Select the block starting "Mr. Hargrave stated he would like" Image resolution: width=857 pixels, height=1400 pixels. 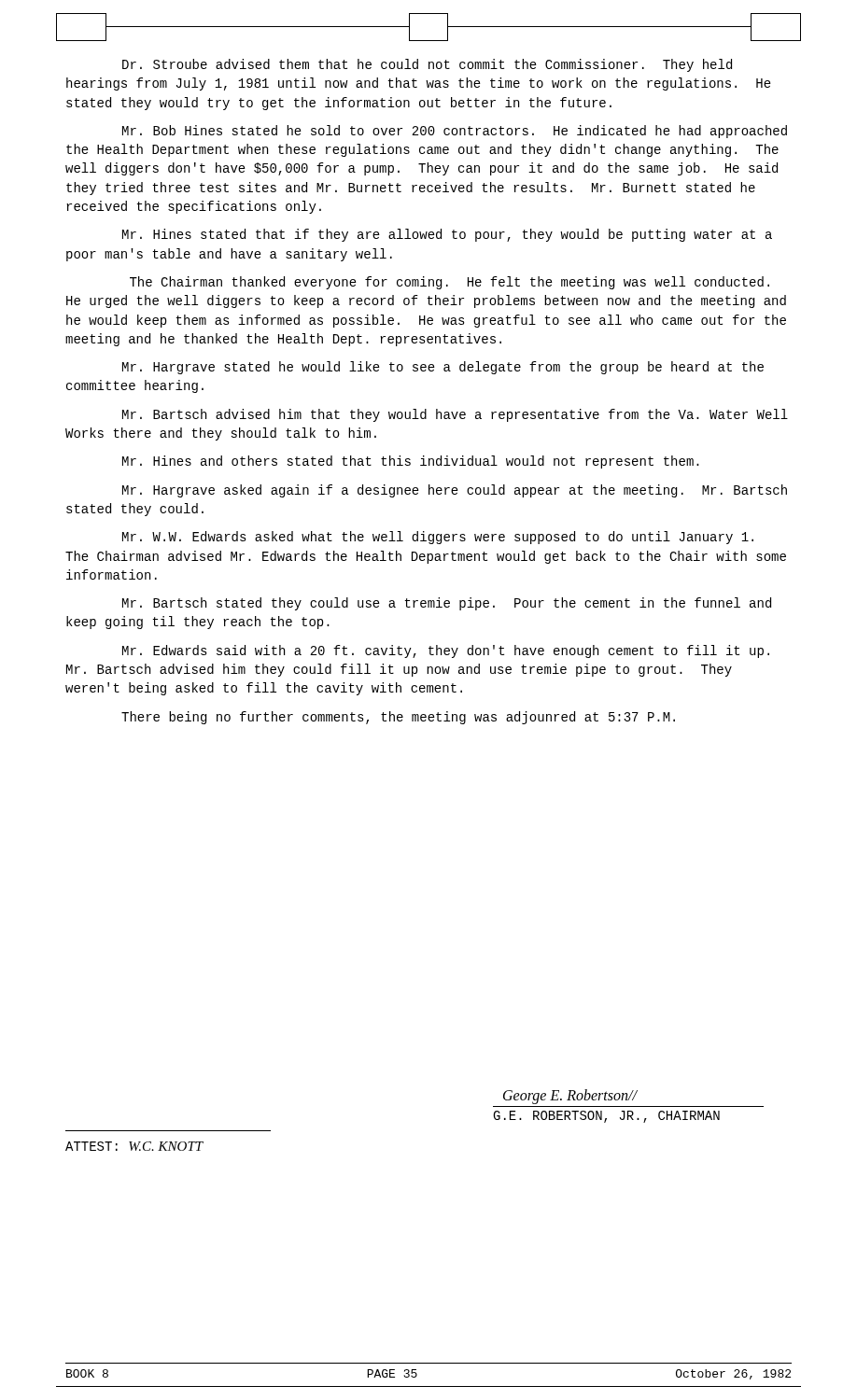click(x=415, y=377)
